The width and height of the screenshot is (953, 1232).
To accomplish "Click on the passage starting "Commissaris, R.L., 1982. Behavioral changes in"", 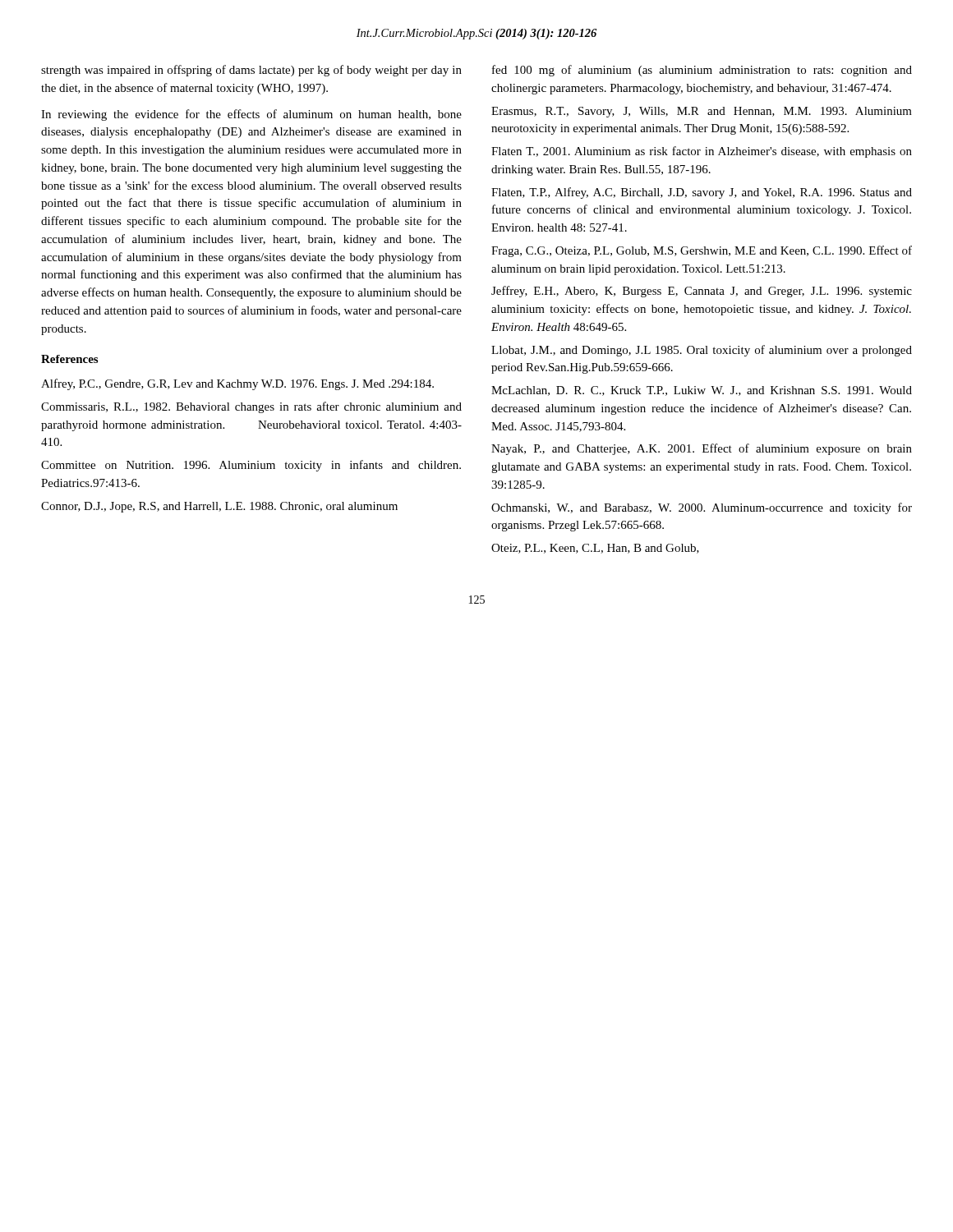I will click(x=251, y=424).
